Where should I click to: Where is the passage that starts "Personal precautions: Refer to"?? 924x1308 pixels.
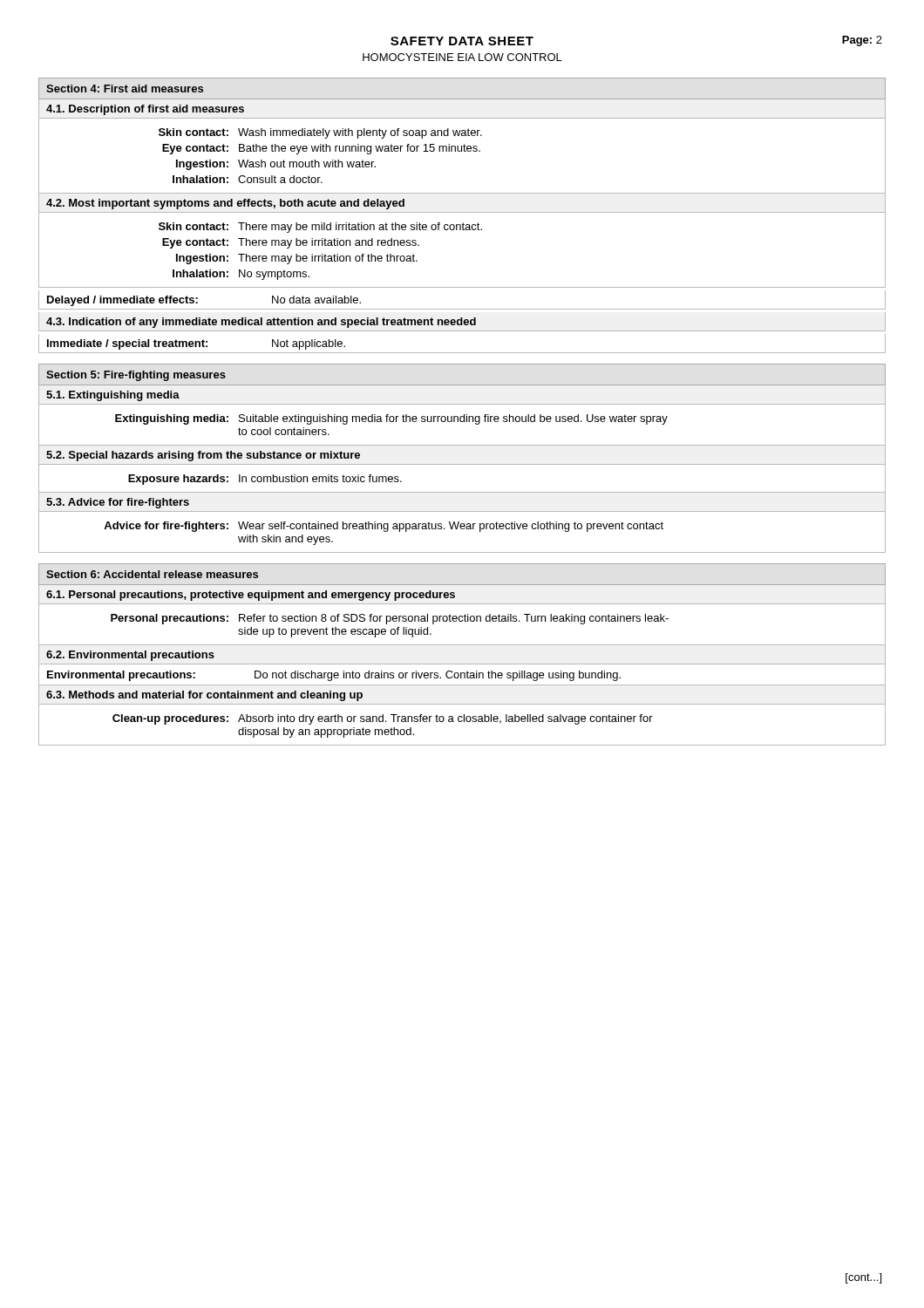tap(462, 624)
